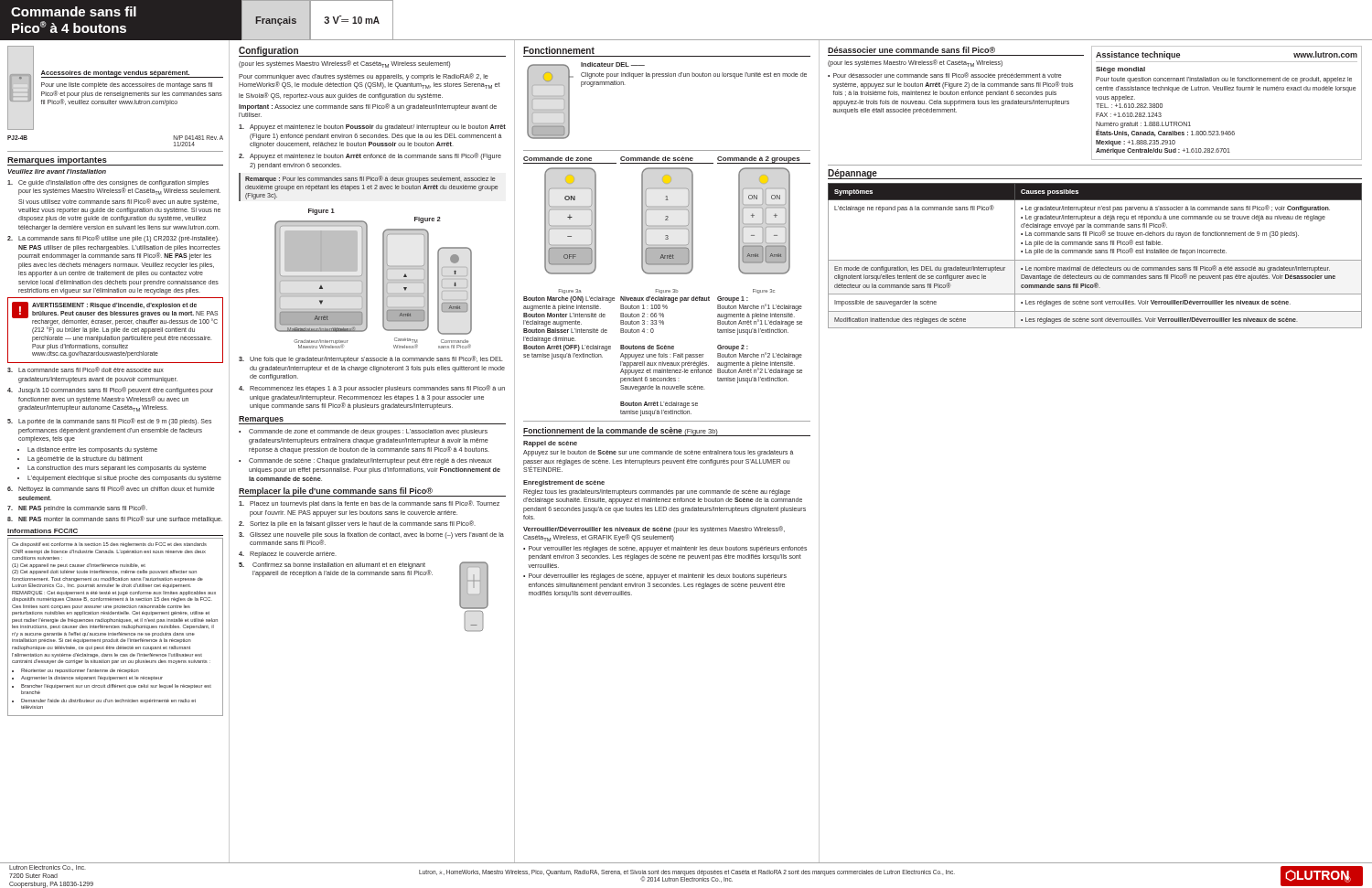Locate the list item containing "•Pour désassocier une commande sans fil"

point(956,93)
